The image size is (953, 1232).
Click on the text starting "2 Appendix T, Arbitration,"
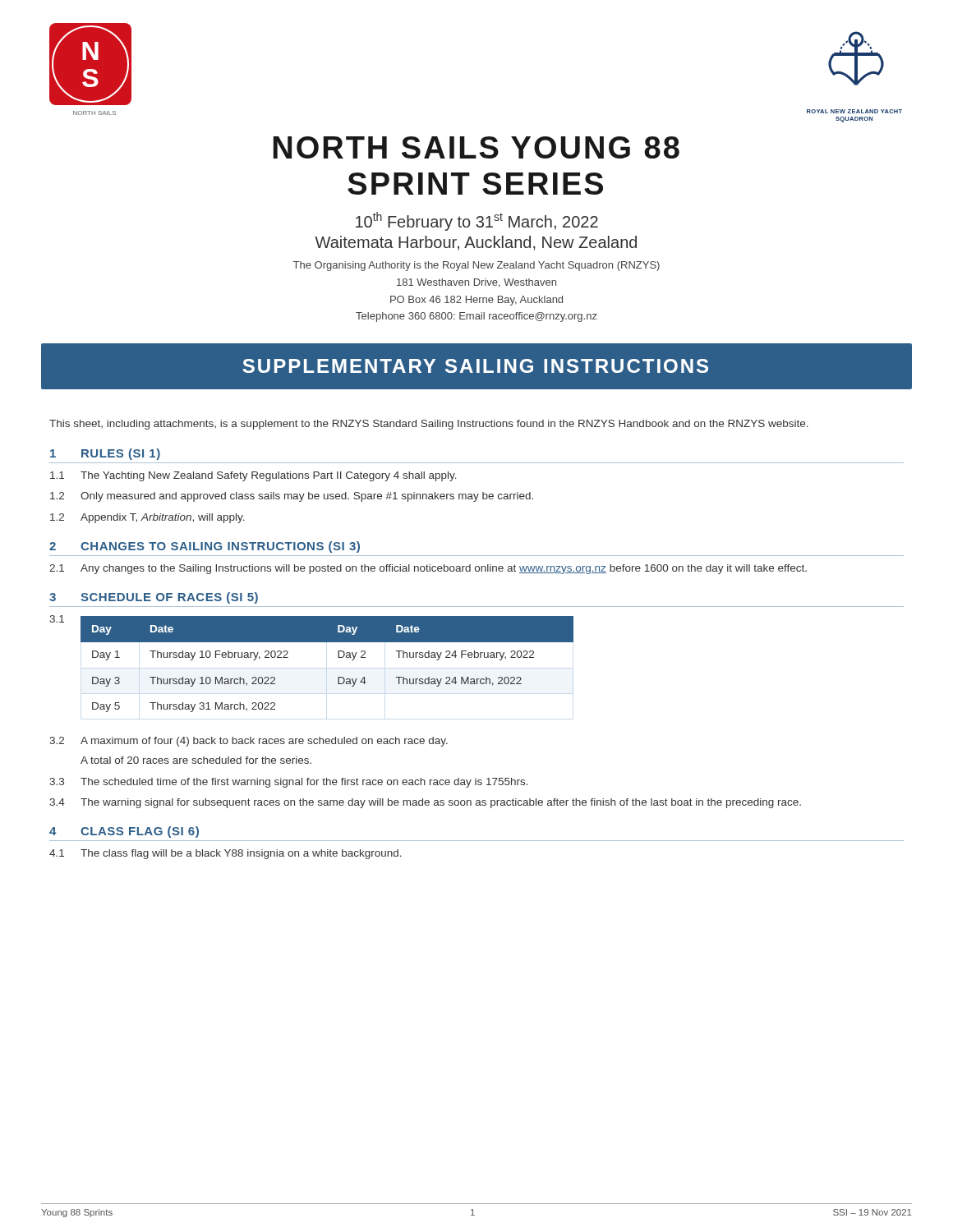pos(147,518)
